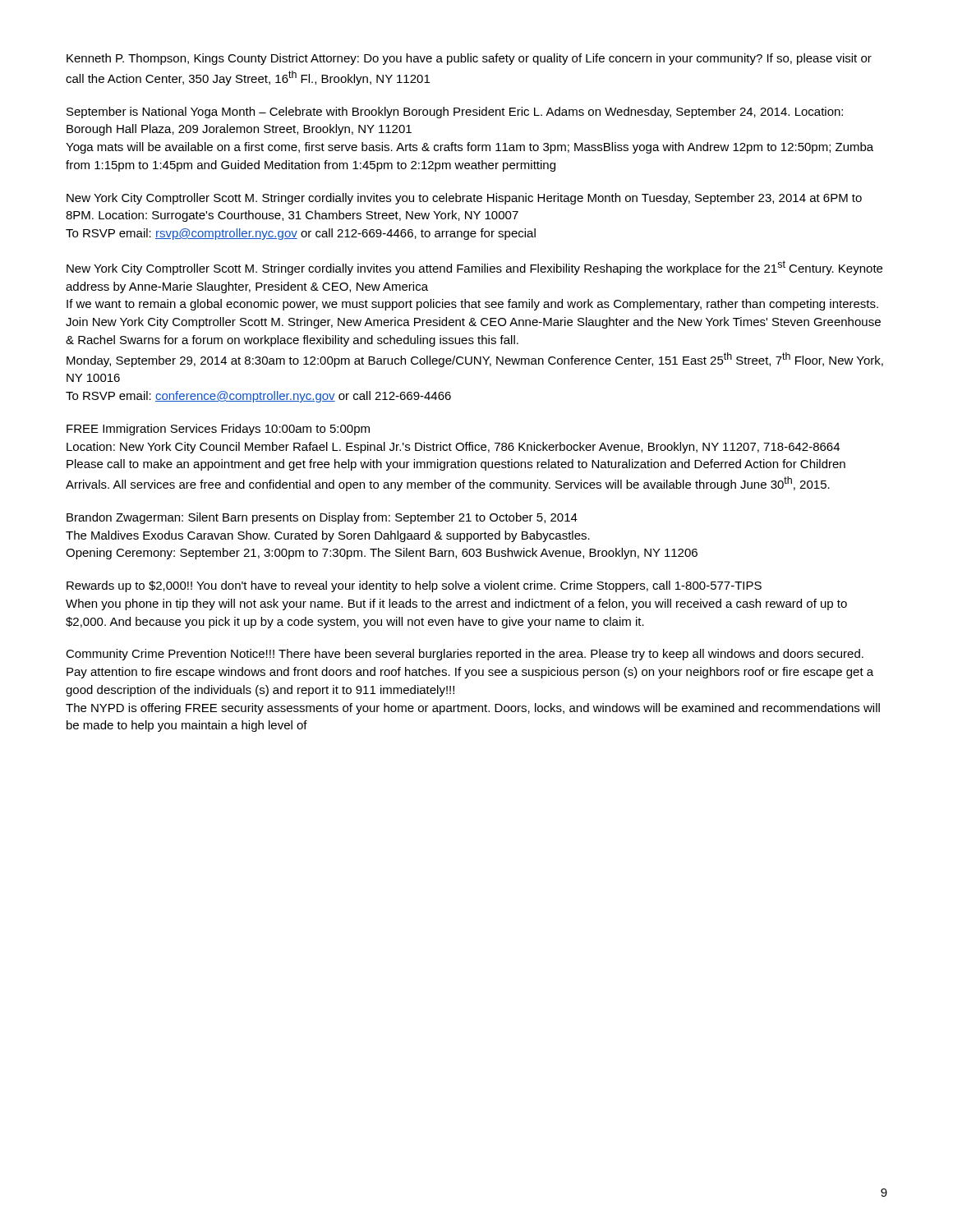The height and width of the screenshot is (1232, 953).
Task: Where is the passage that starts "Community Crime Prevention Notice!!!"?
Action: pyautogui.click(x=465, y=655)
